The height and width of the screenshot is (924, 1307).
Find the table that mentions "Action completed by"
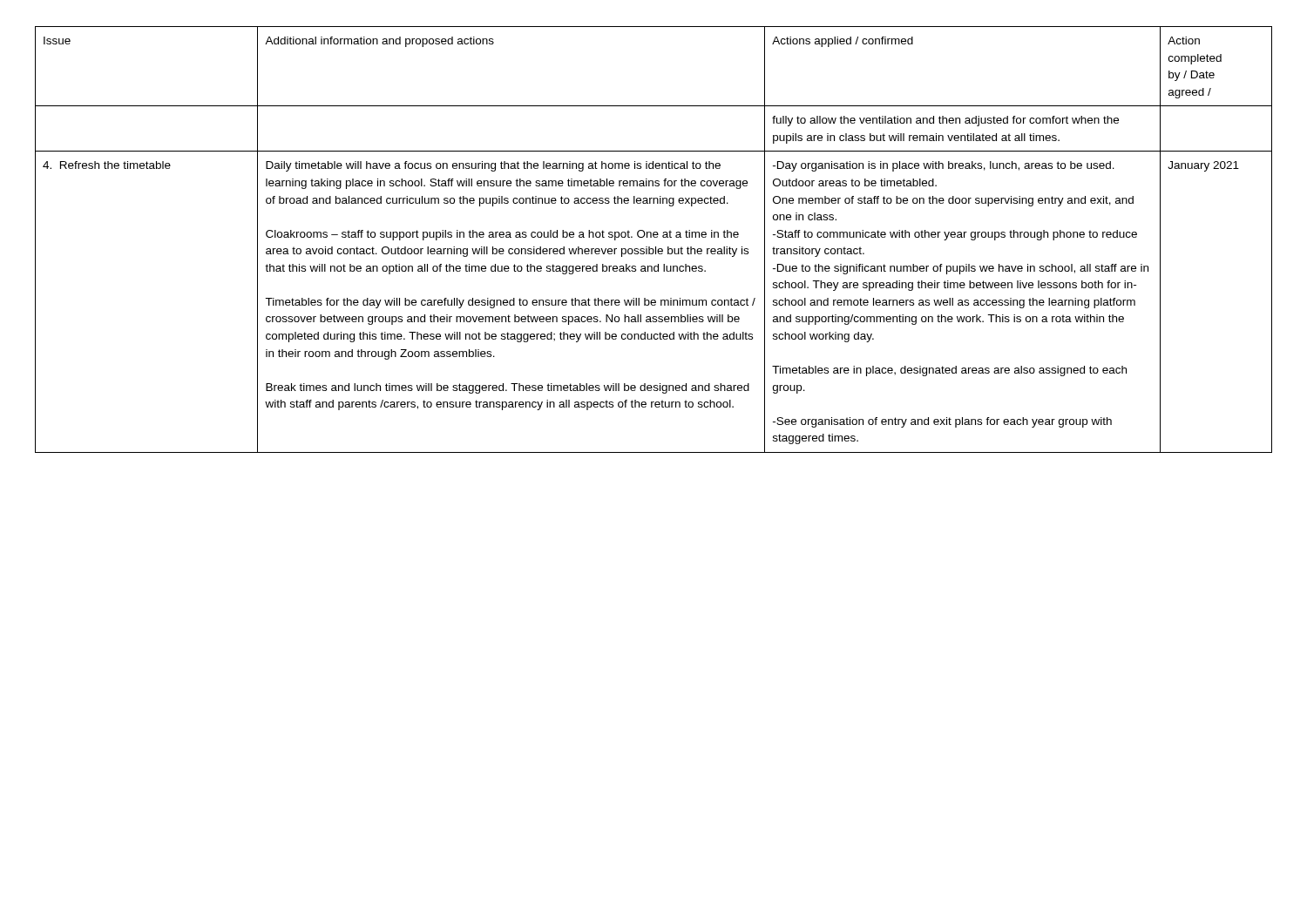point(654,239)
